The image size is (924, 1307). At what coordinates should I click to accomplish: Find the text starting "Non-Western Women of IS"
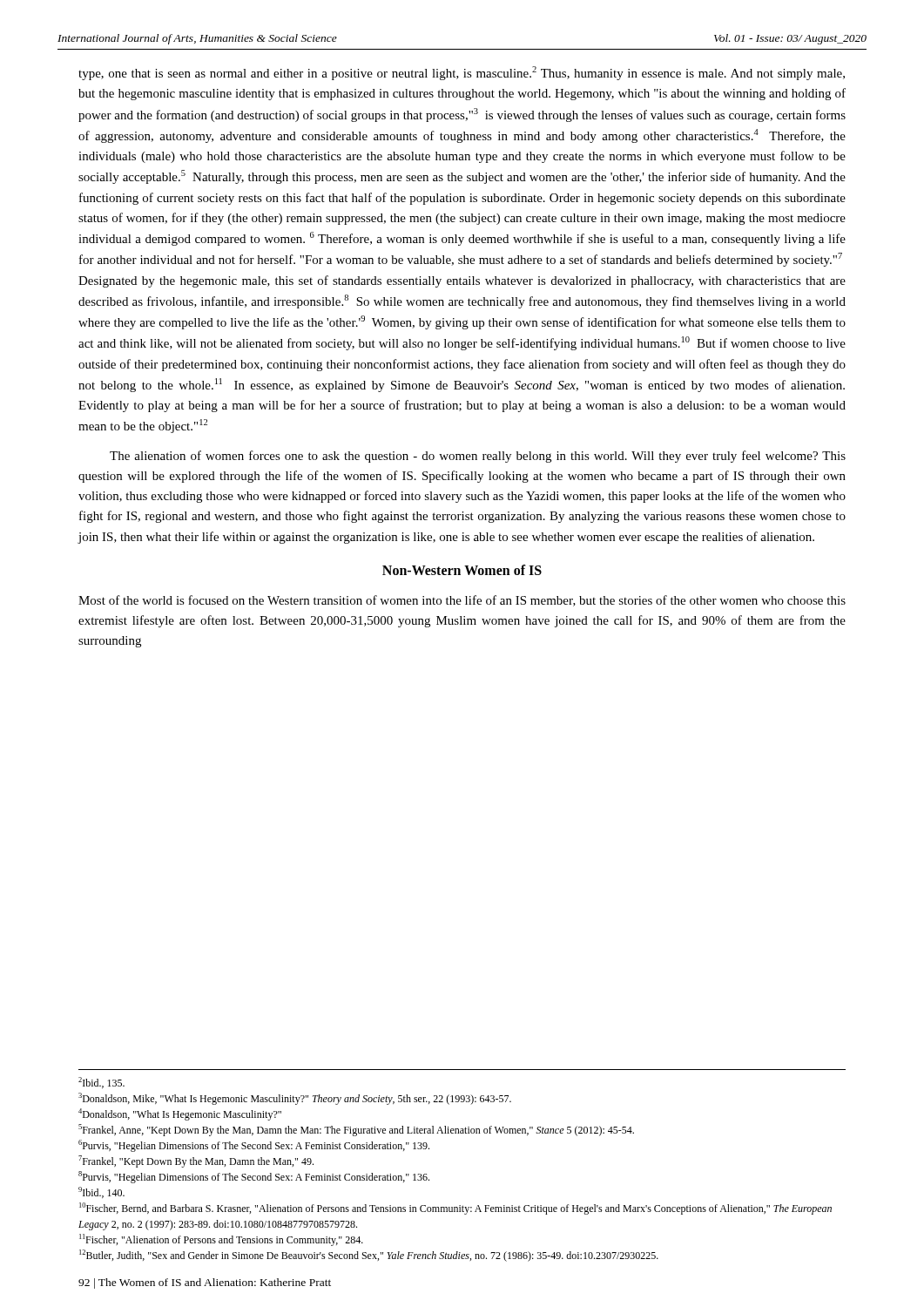462,570
